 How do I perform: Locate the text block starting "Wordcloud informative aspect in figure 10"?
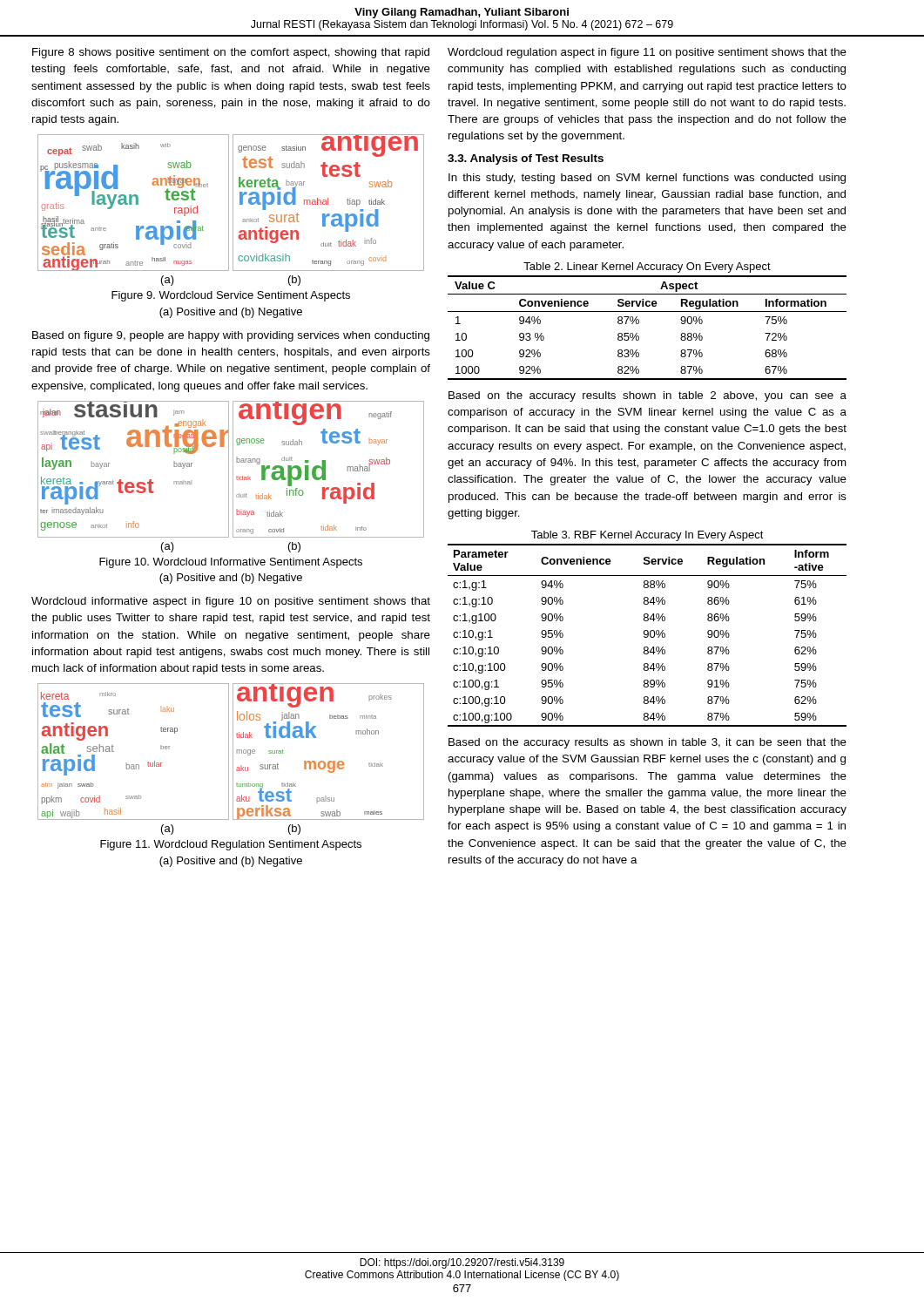[231, 634]
